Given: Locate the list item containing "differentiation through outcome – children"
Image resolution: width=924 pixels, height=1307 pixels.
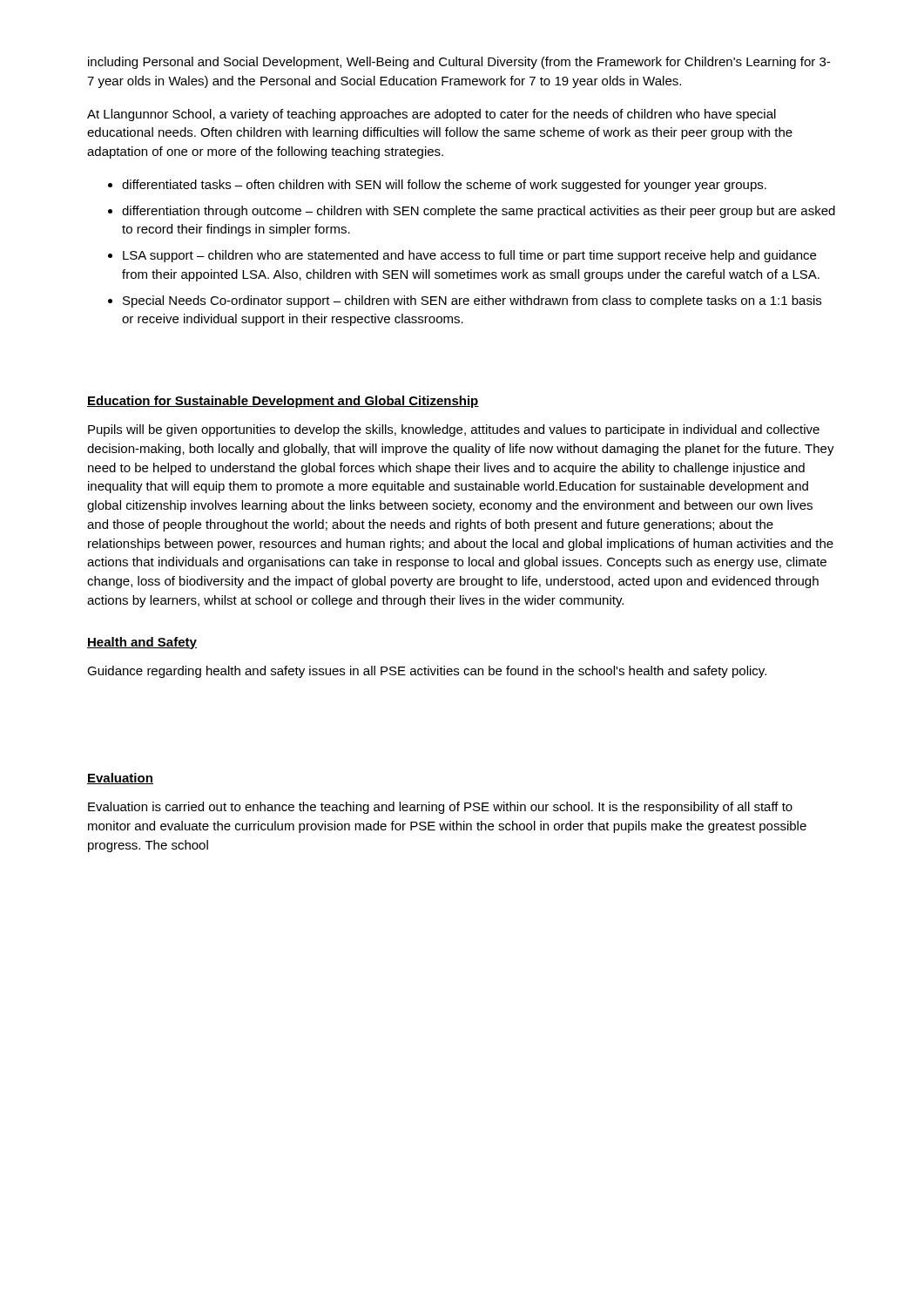Looking at the screenshot, I should point(479,220).
